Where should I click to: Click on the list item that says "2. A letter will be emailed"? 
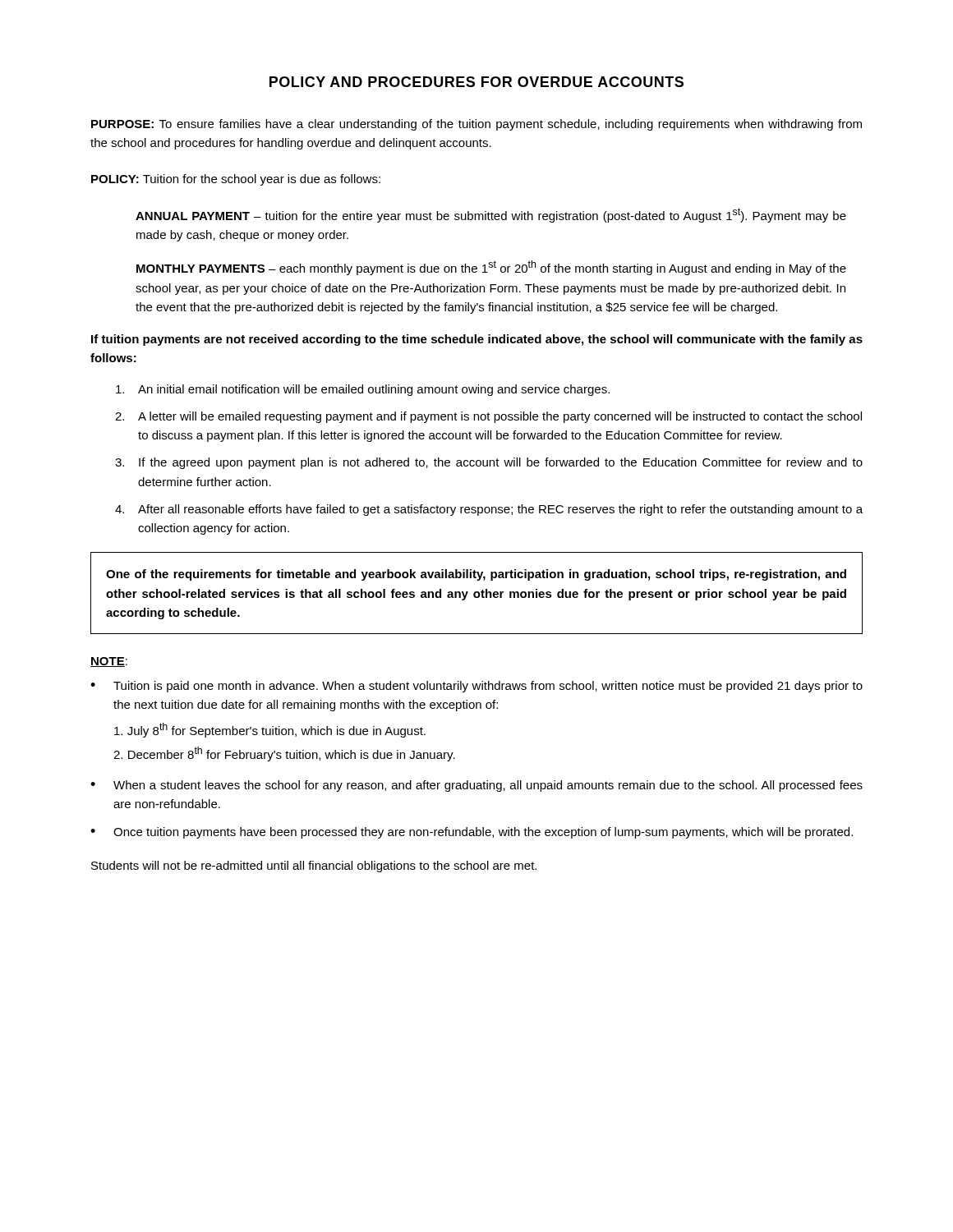tap(489, 425)
